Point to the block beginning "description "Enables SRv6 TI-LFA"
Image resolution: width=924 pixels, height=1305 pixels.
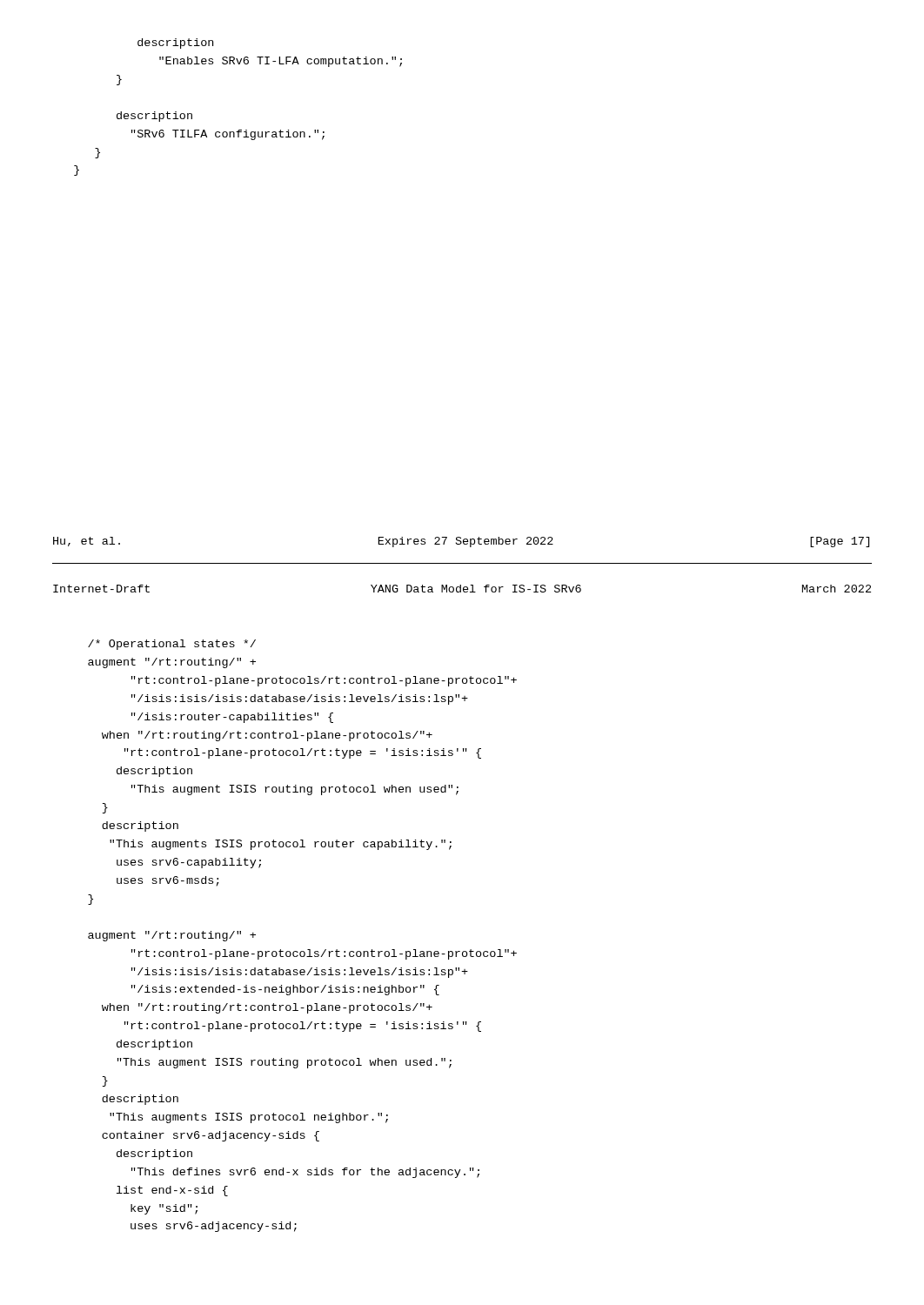(x=175, y=44)
